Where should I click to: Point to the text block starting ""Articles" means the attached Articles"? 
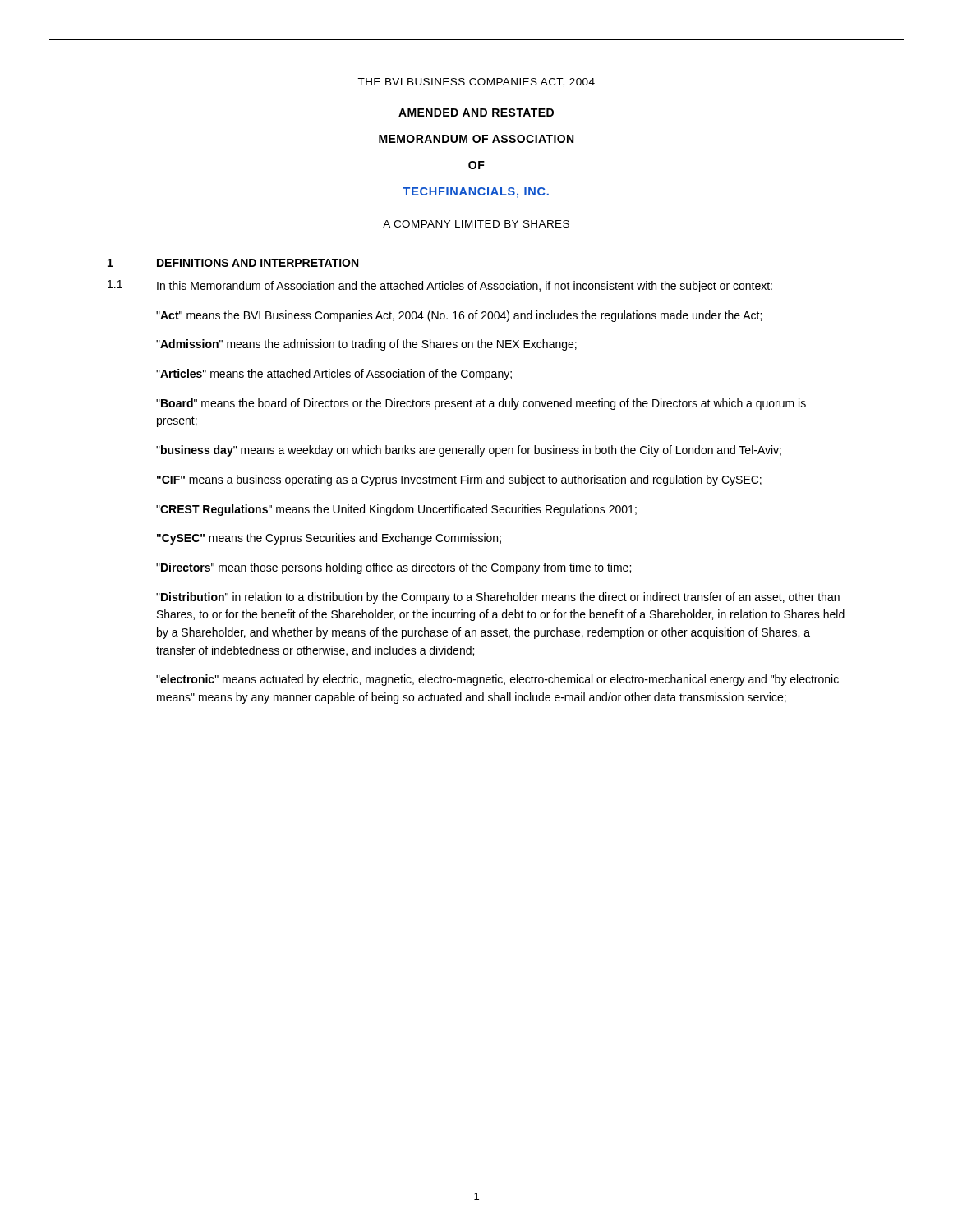pos(334,374)
